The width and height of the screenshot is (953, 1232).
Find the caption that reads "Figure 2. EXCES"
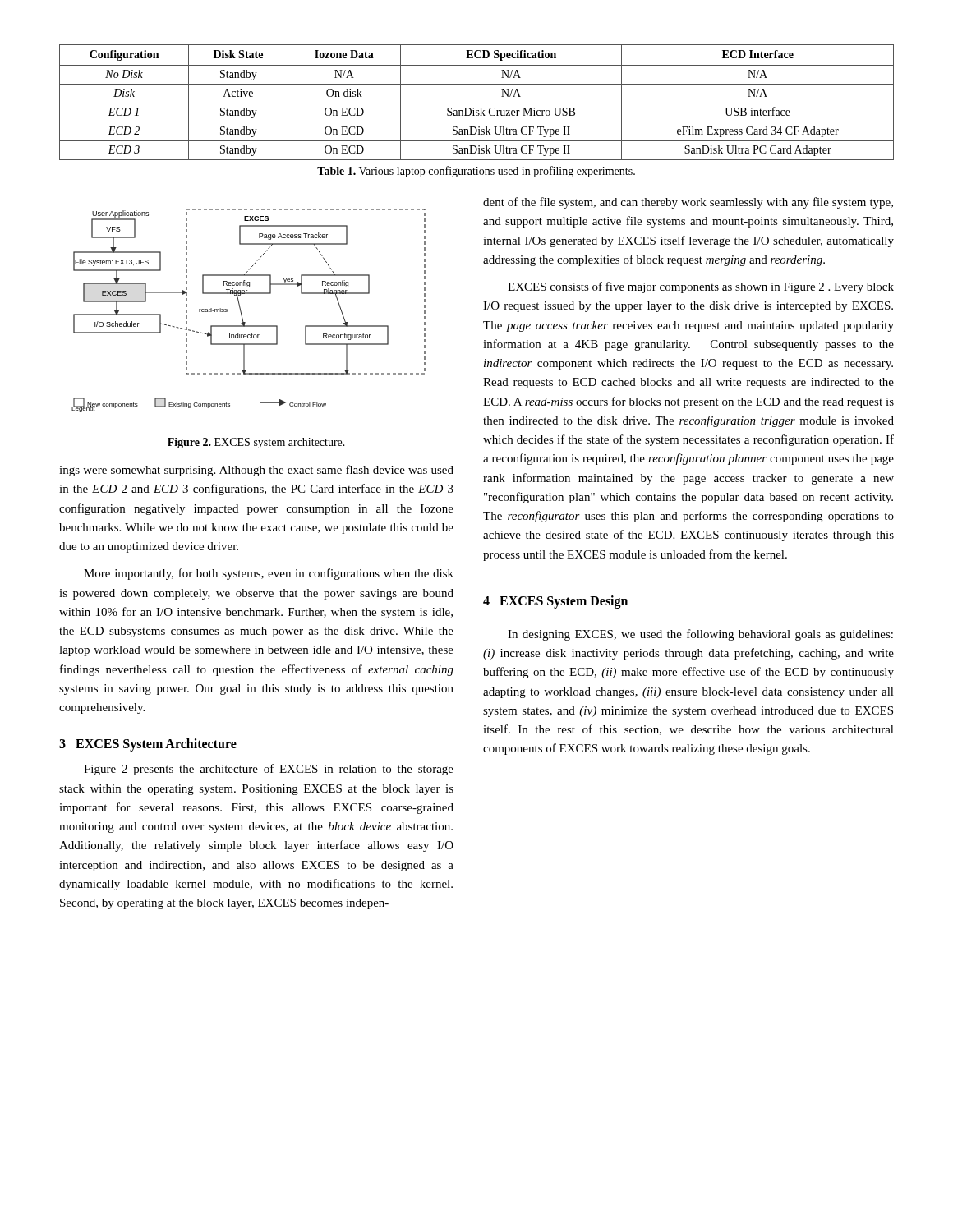[x=256, y=442]
